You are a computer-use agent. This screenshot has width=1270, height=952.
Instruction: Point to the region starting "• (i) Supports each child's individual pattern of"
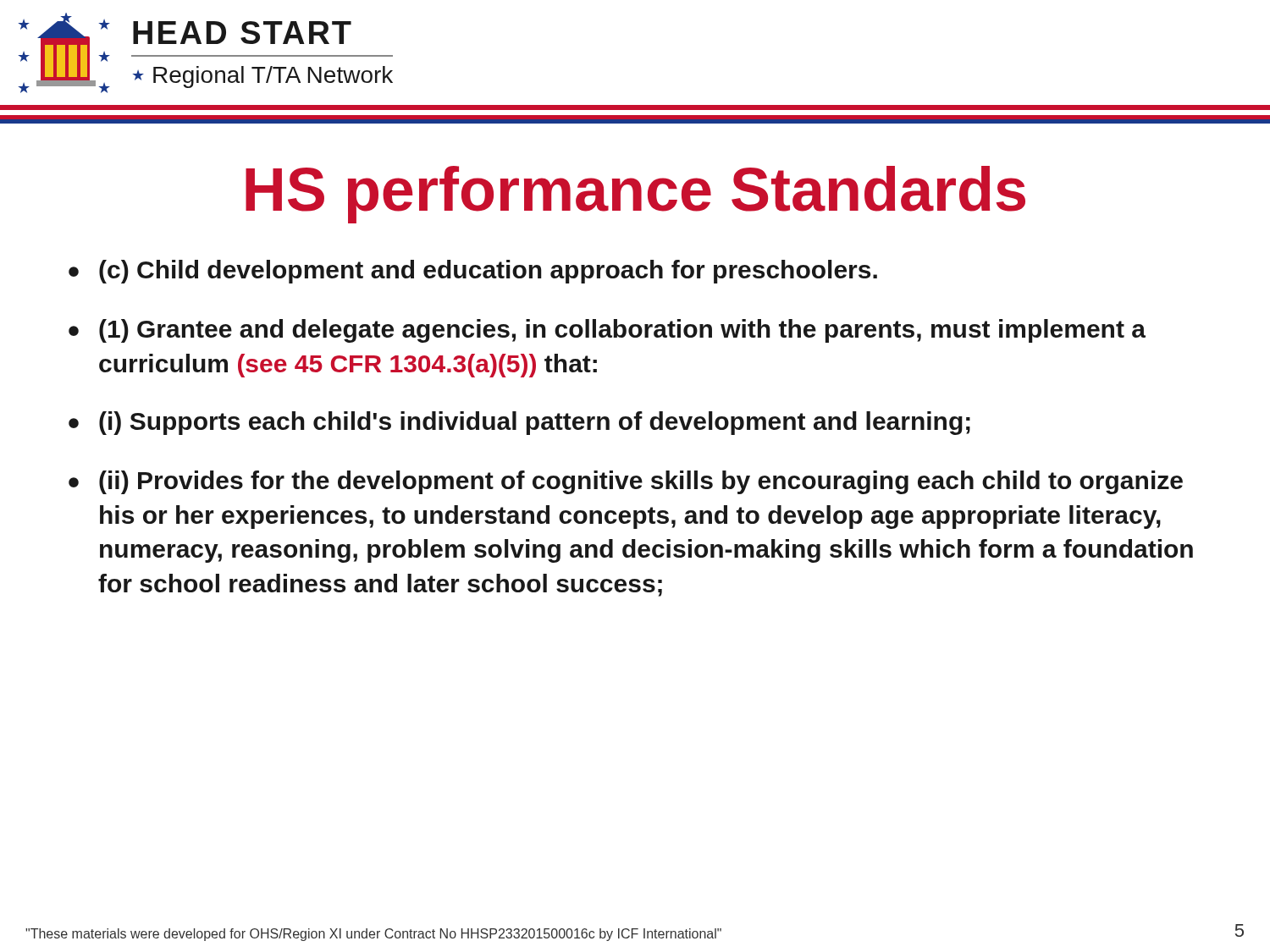click(x=635, y=422)
